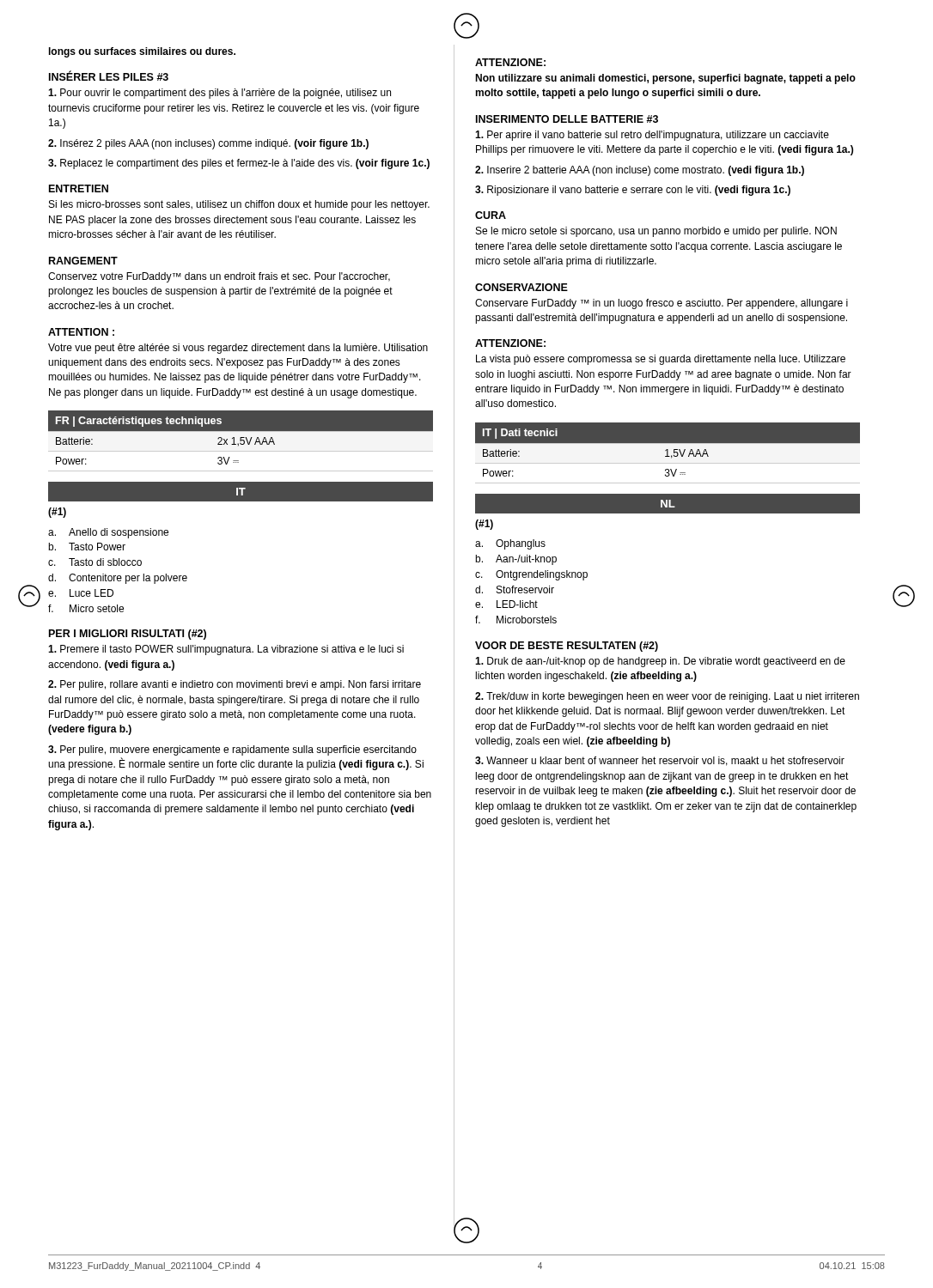Select the section header that reads "PER I MIGLIORI RISULTATI (#2)"
The width and height of the screenshot is (933, 1288).
[127, 634]
